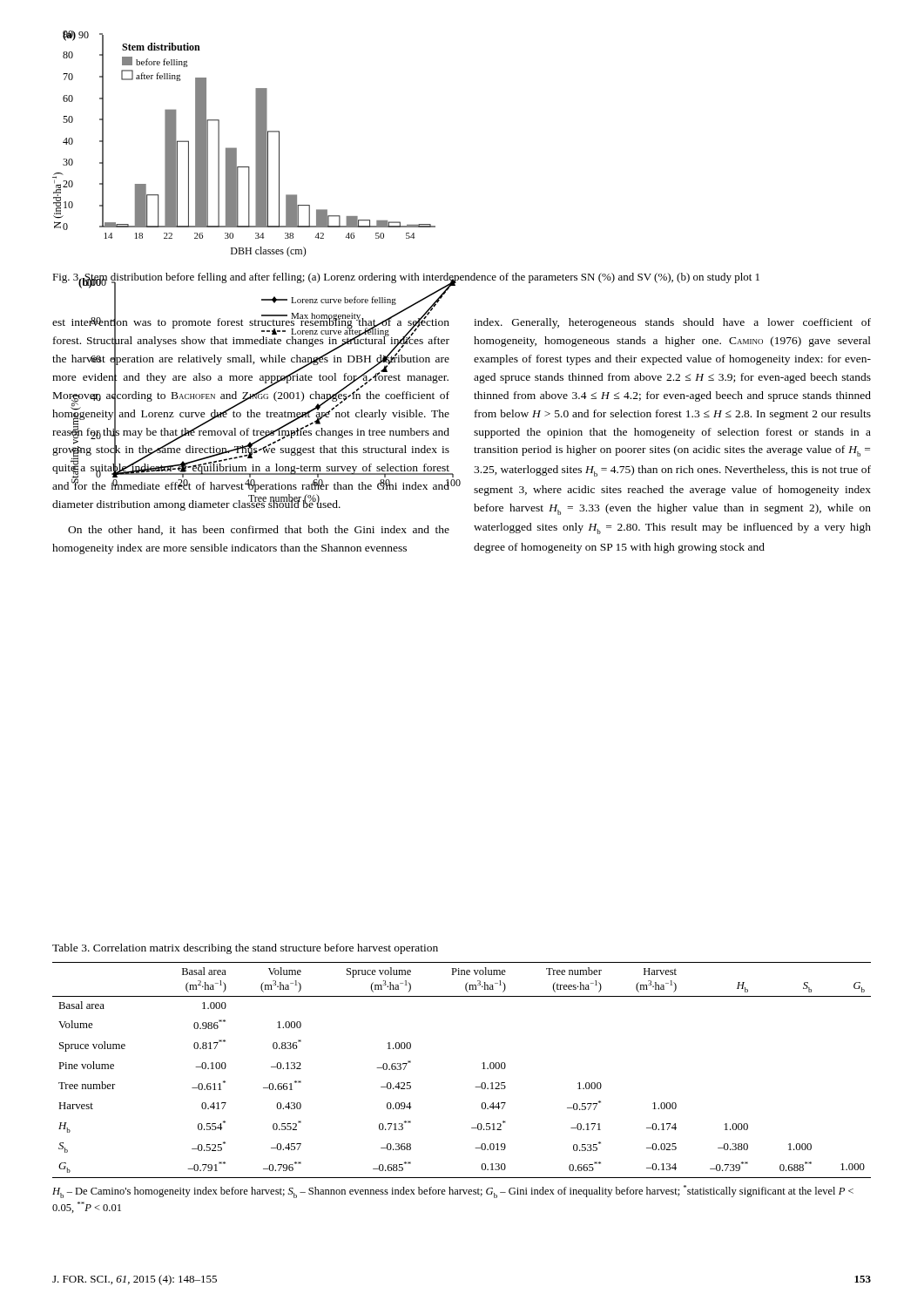
Task: Locate the text starting "Table 3. Correlation matrix describing the"
Action: tap(245, 948)
